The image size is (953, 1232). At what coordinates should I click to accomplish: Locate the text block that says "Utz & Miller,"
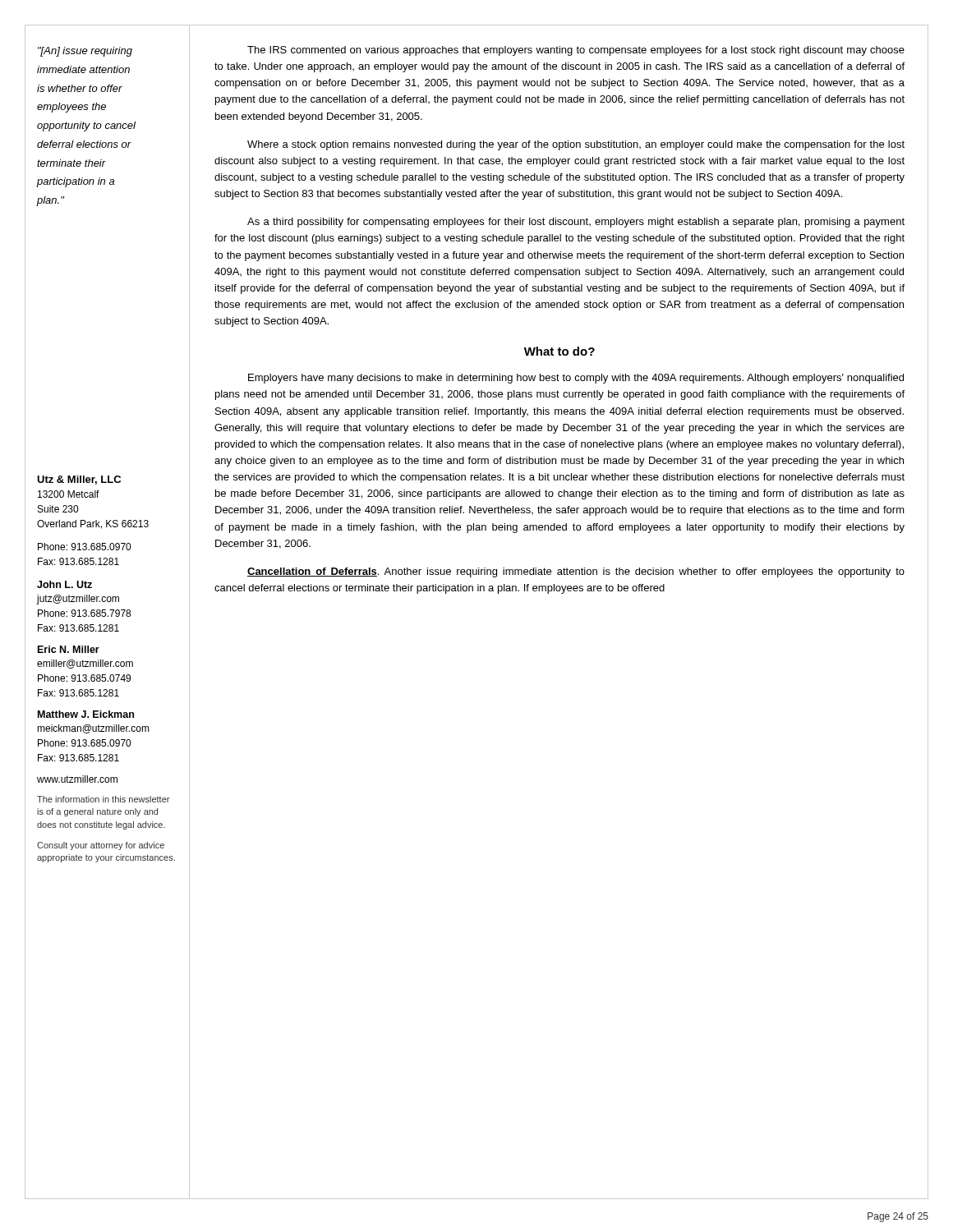(x=107, y=521)
